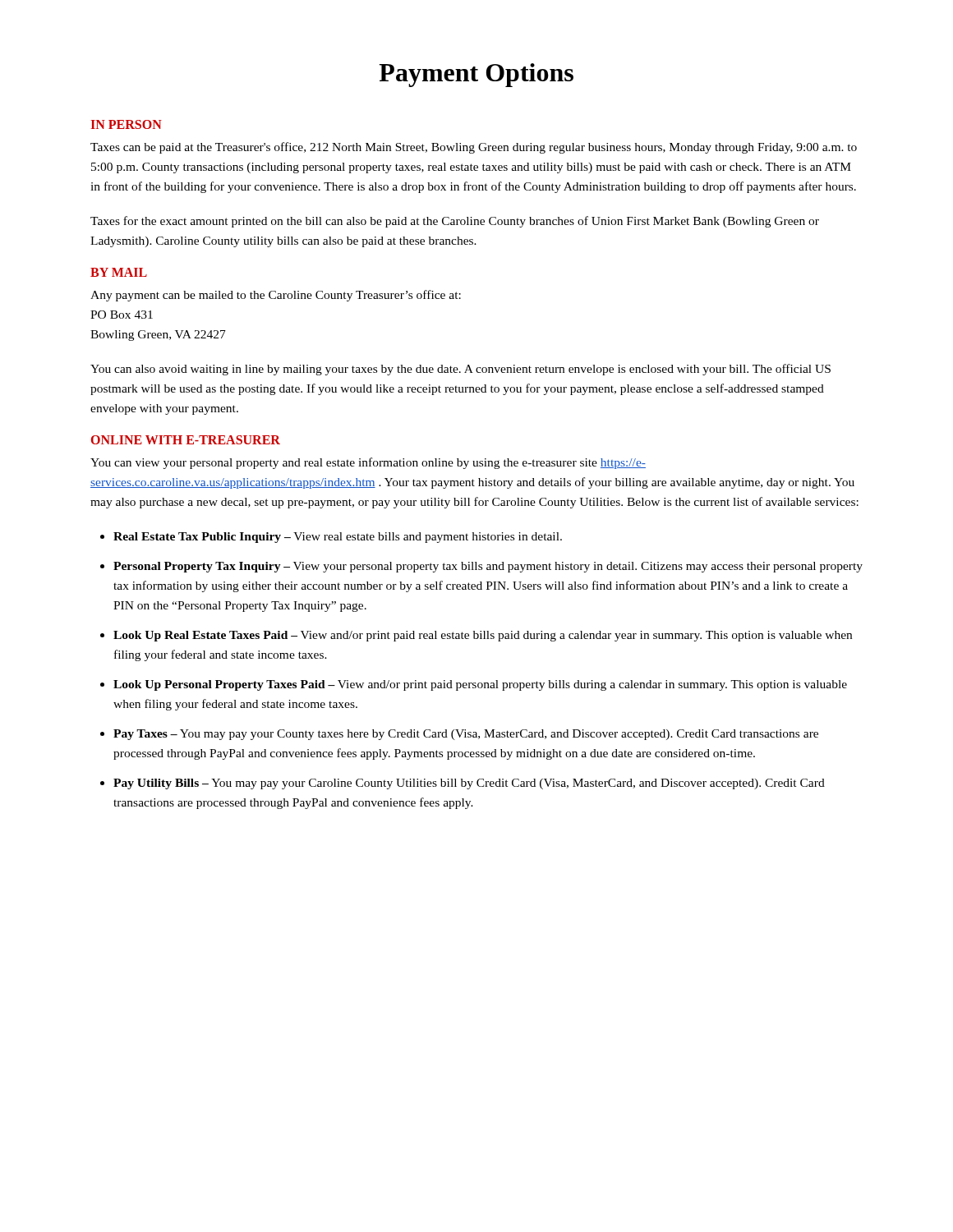Click where it says "Payment Options"
Image resolution: width=953 pixels, height=1232 pixels.
476,73
